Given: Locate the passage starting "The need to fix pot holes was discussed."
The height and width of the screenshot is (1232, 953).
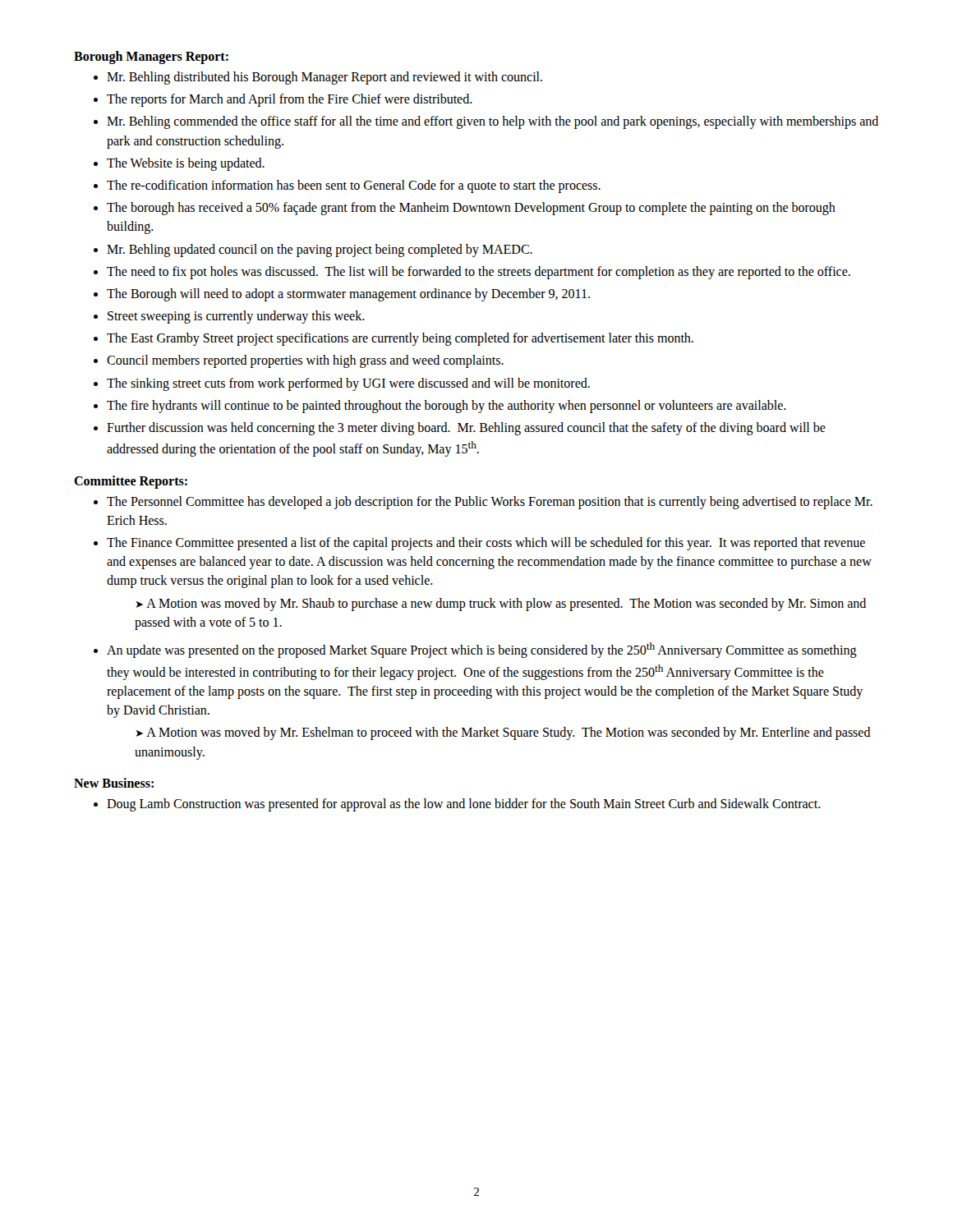Looking at the screenshot, I should pyautogui.click(x=479, y=271).
